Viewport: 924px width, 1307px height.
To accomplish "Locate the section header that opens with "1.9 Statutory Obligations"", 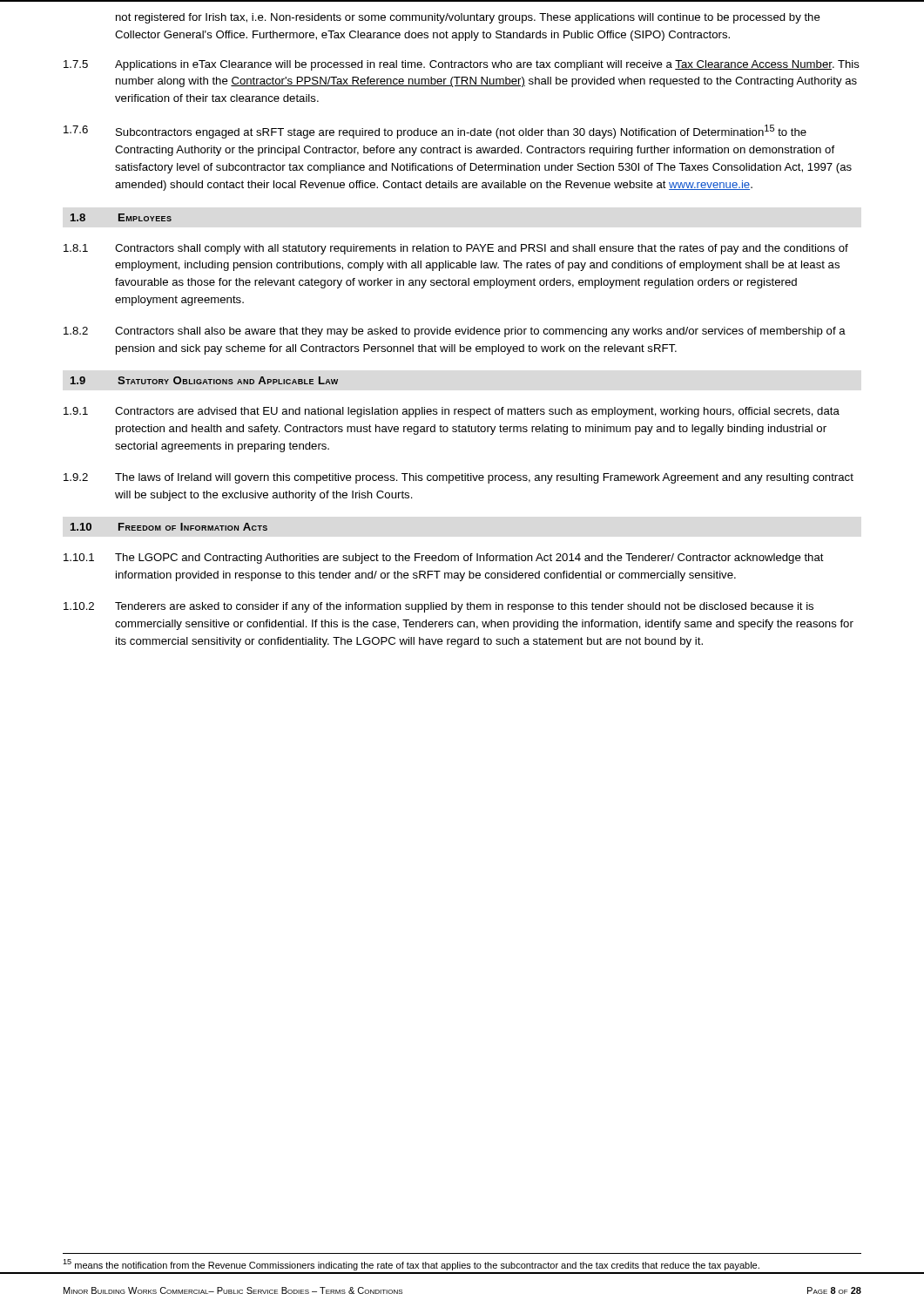I will pyautogui.click(x=204, y=381).
